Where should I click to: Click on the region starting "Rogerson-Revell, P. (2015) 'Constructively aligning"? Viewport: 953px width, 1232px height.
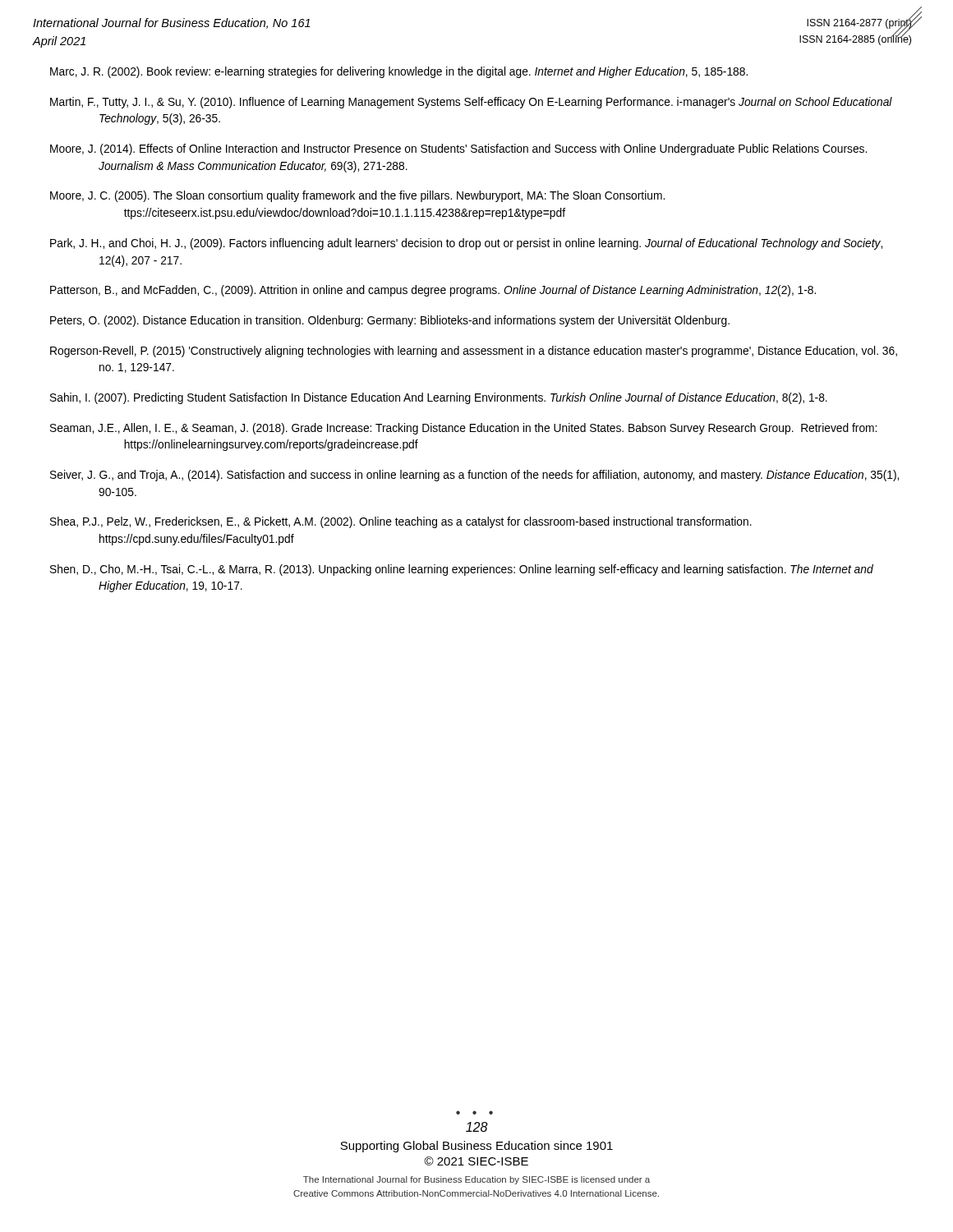click(x=474, y=359)
